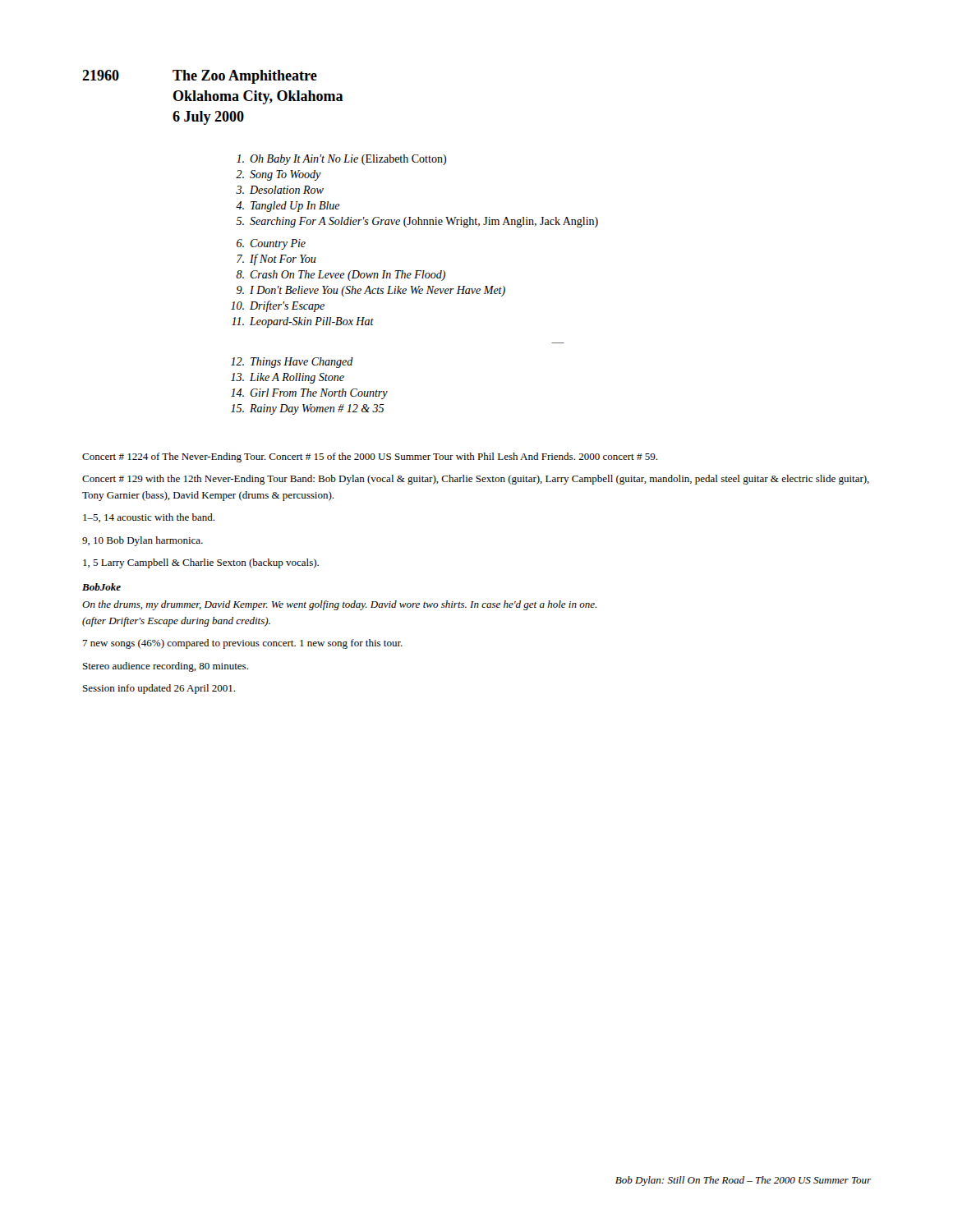953x1232 pixels.
Task: Find the block on this page that starts "2. Song To"
Action: [x=267, y=175]
